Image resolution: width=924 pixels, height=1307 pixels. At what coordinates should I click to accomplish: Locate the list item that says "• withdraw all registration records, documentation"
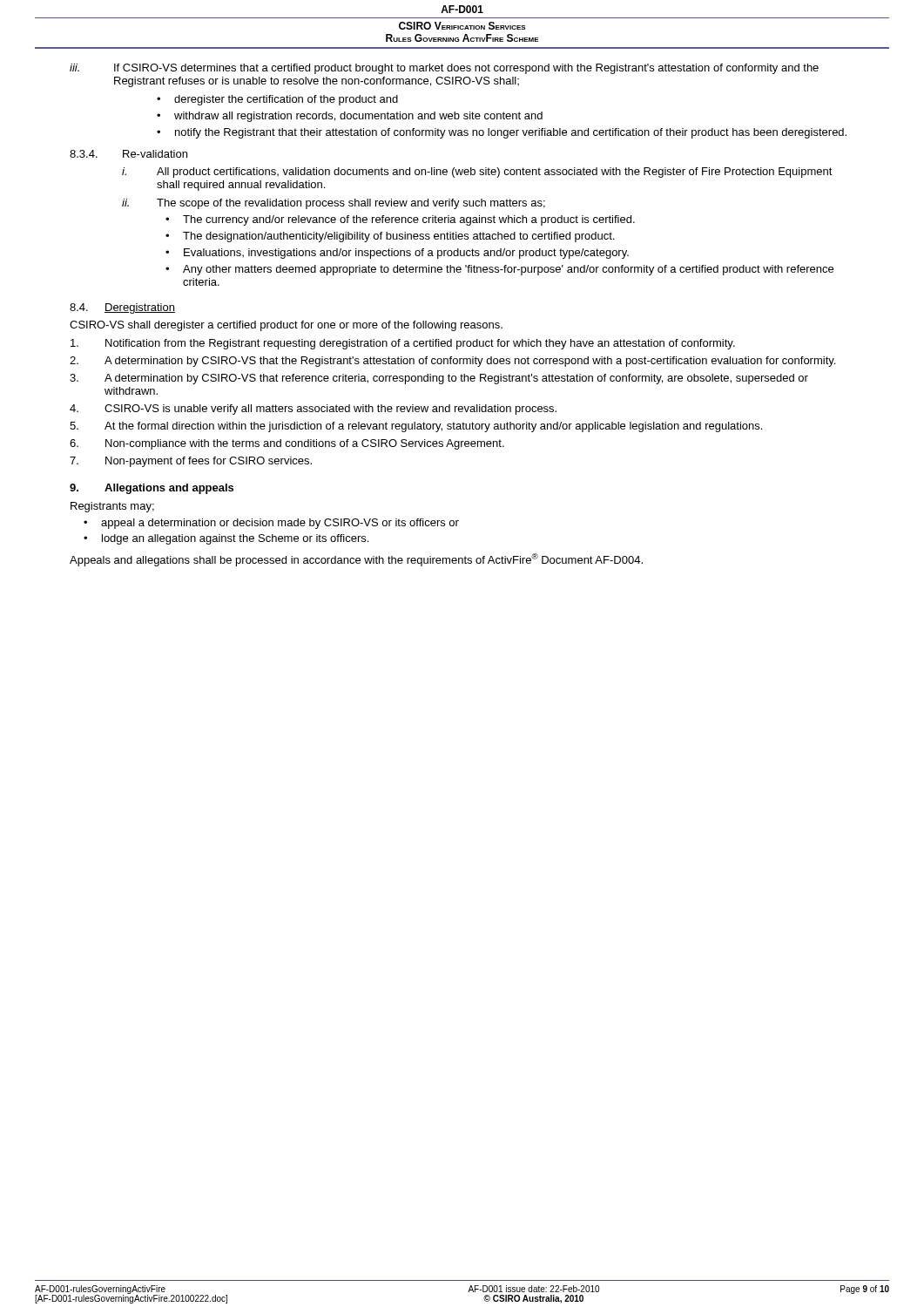click(350, 115)
